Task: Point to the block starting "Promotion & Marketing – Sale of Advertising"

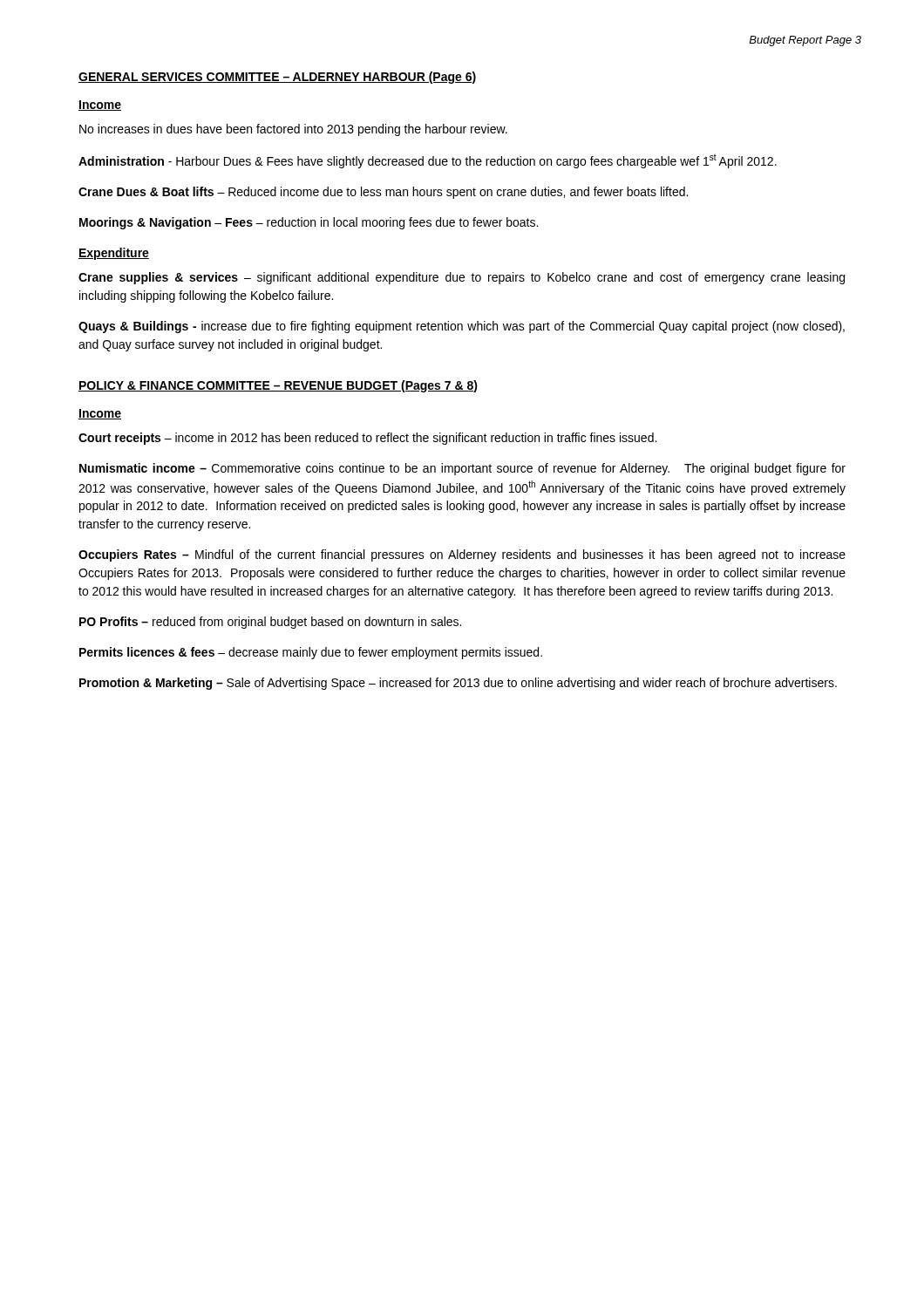Action: click(458, 683)
